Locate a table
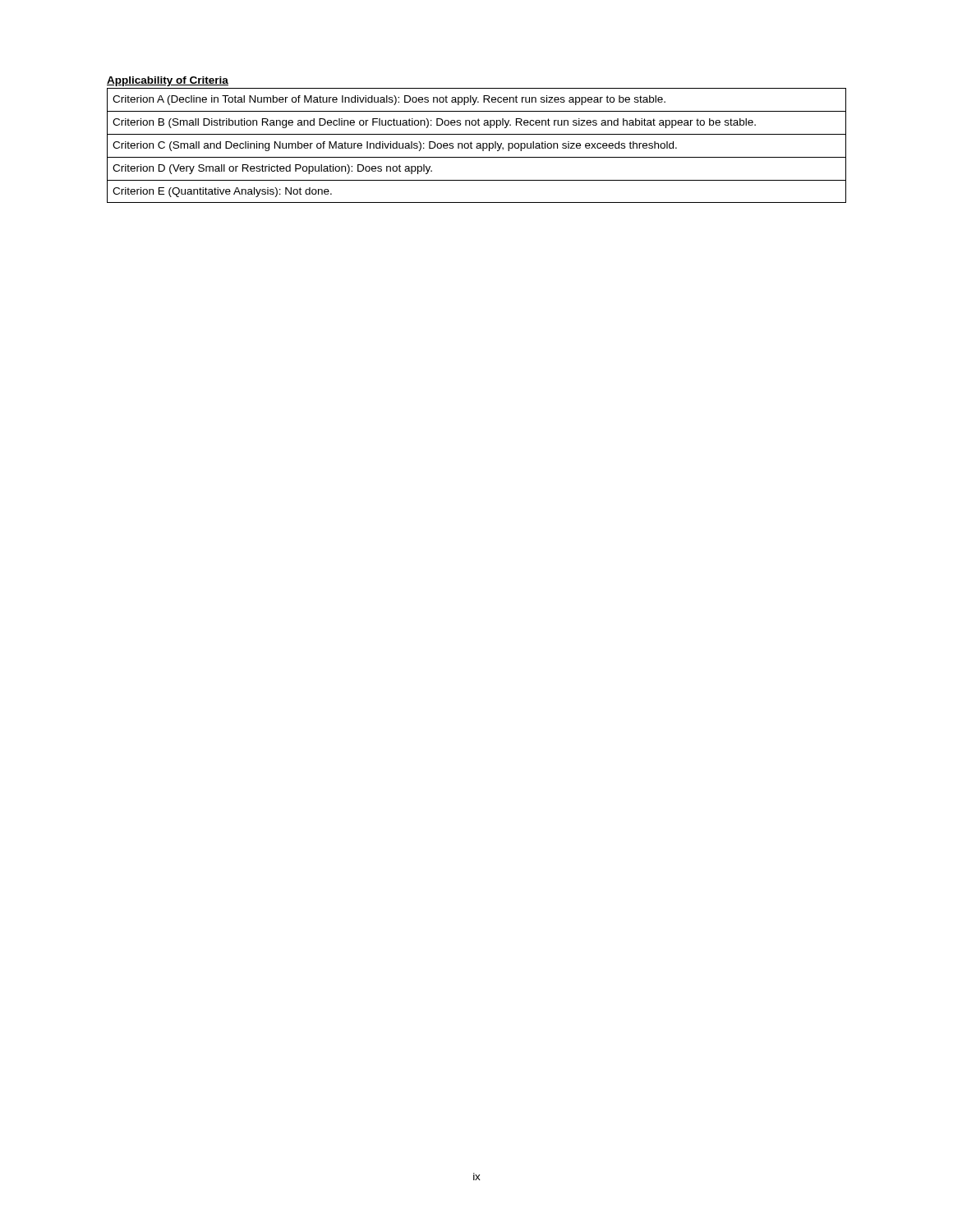Screen dimensions: 1232x953 point(476,146)
